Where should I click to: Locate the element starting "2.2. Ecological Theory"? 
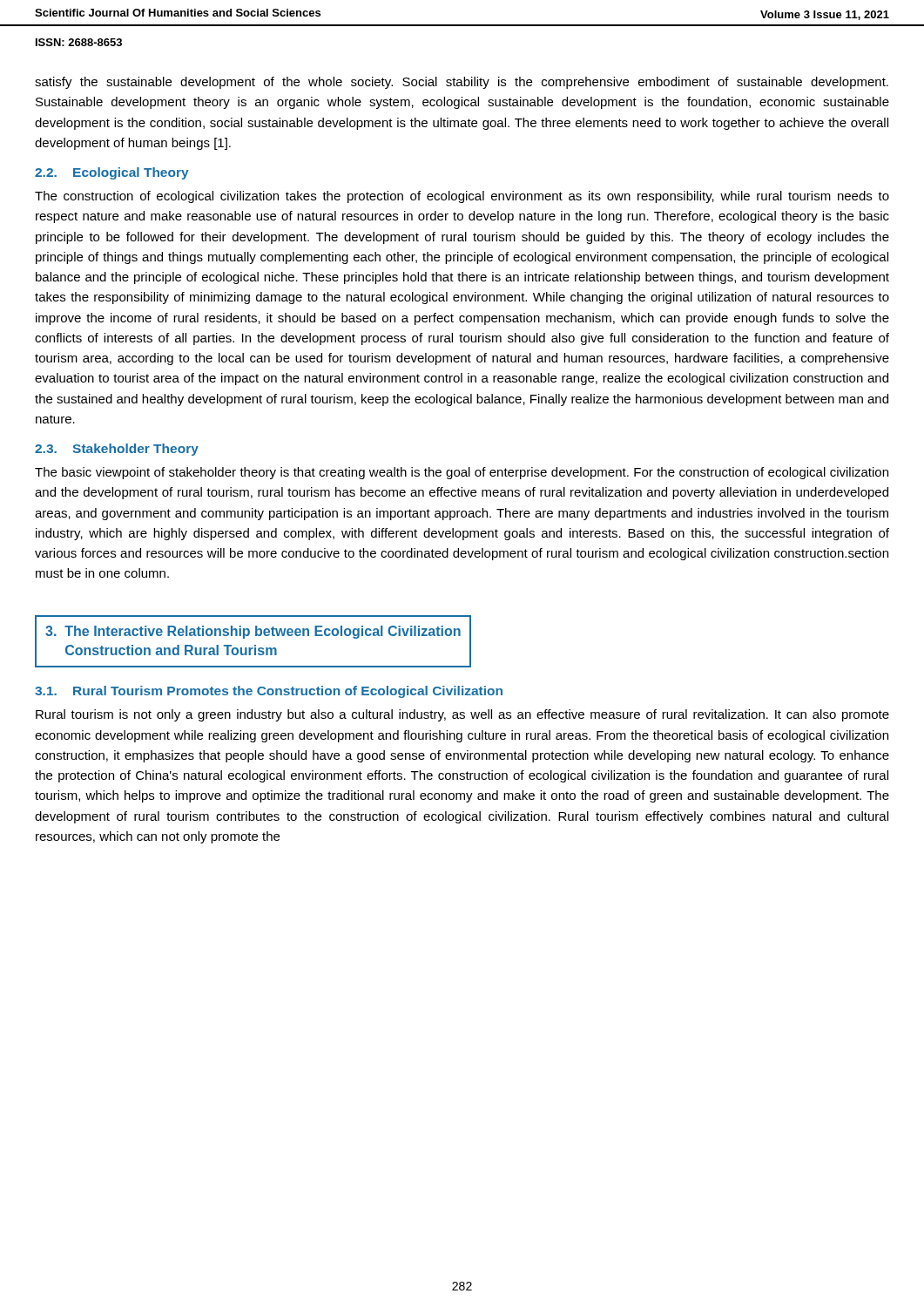(x=112, y=172)
